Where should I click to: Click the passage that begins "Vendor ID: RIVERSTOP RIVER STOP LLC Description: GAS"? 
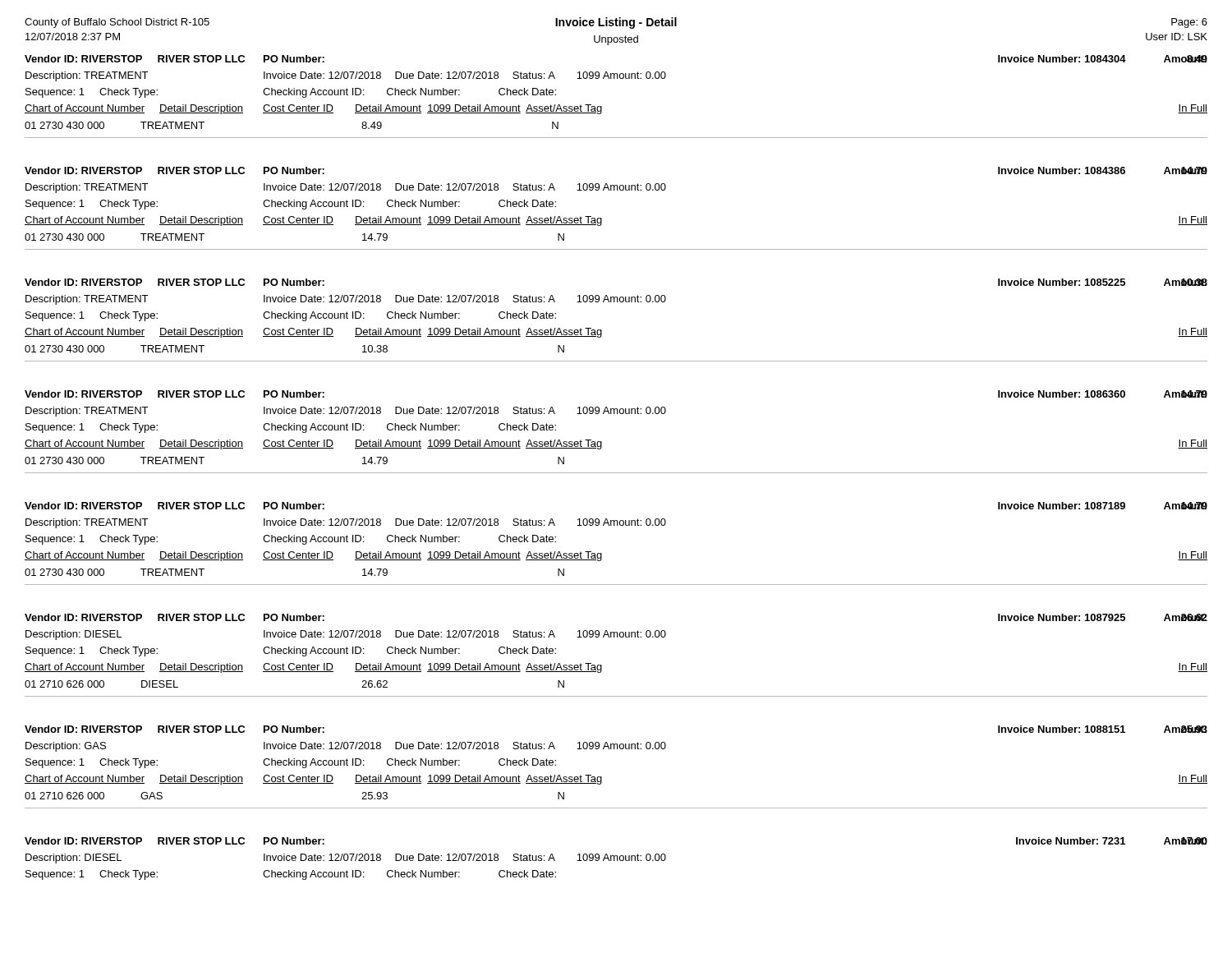(85, 729)
